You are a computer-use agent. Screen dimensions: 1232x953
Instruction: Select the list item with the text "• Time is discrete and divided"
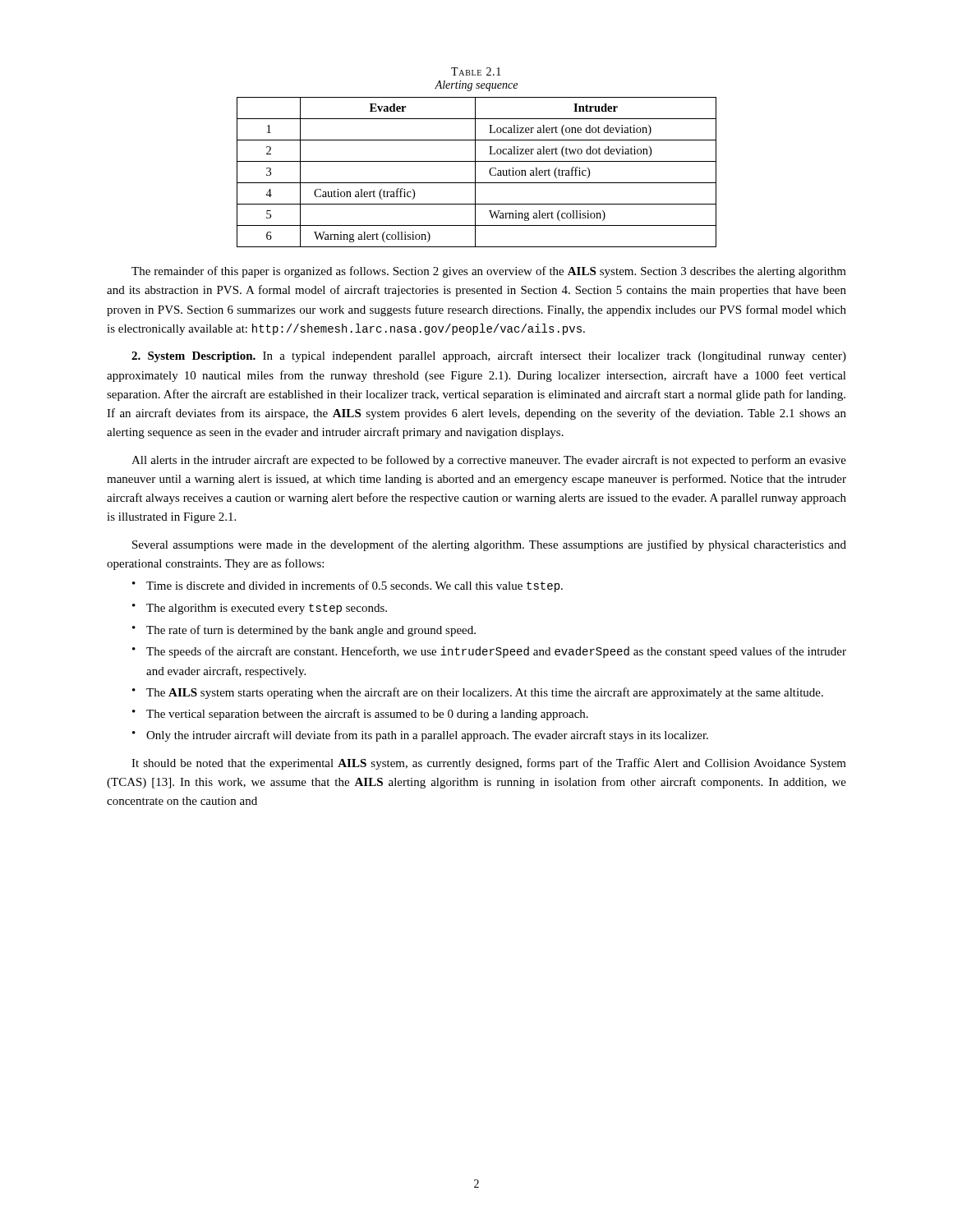347,586
